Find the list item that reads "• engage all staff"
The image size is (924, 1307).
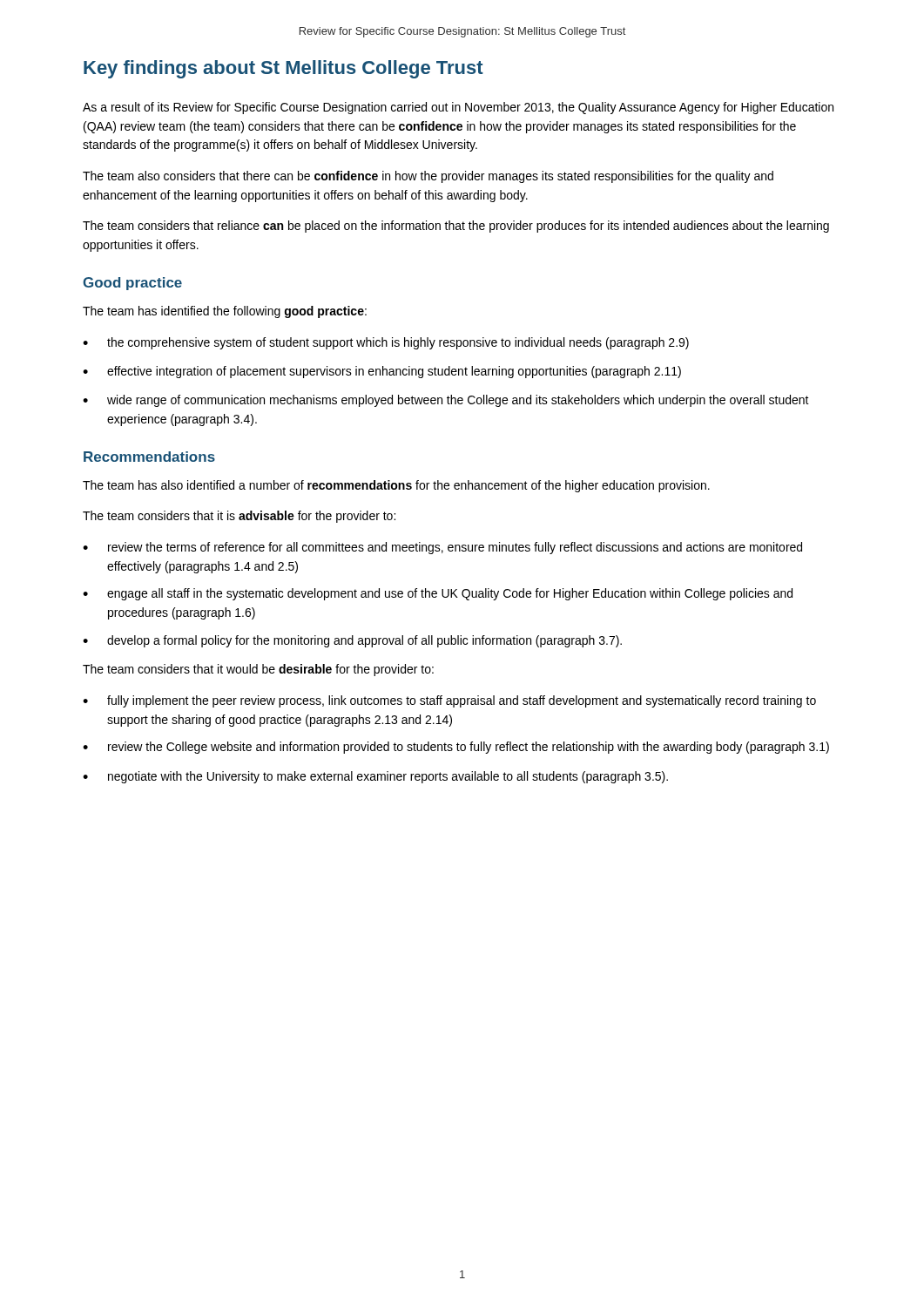coord(462,604)
